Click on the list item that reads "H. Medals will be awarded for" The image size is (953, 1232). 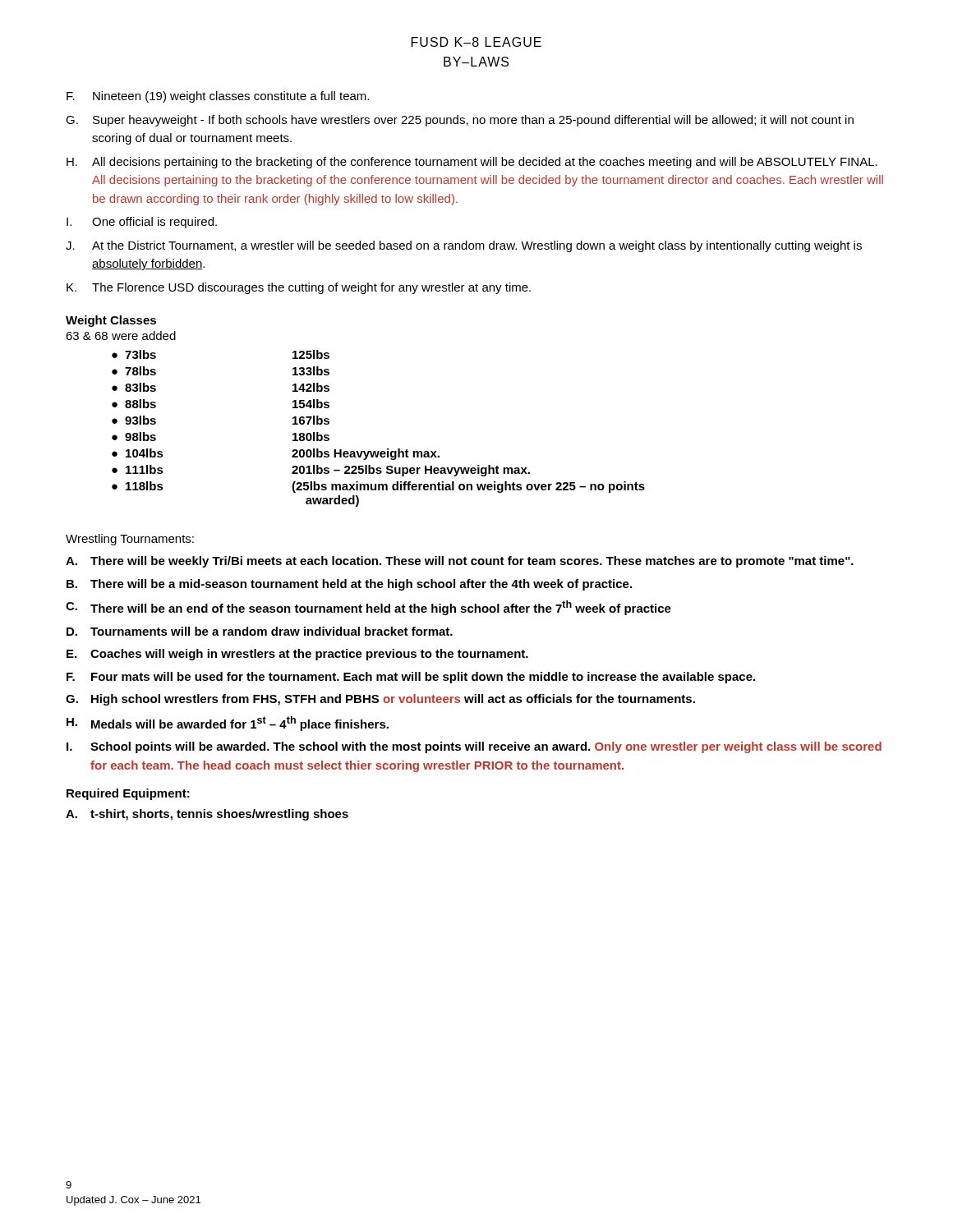point(228,723)
